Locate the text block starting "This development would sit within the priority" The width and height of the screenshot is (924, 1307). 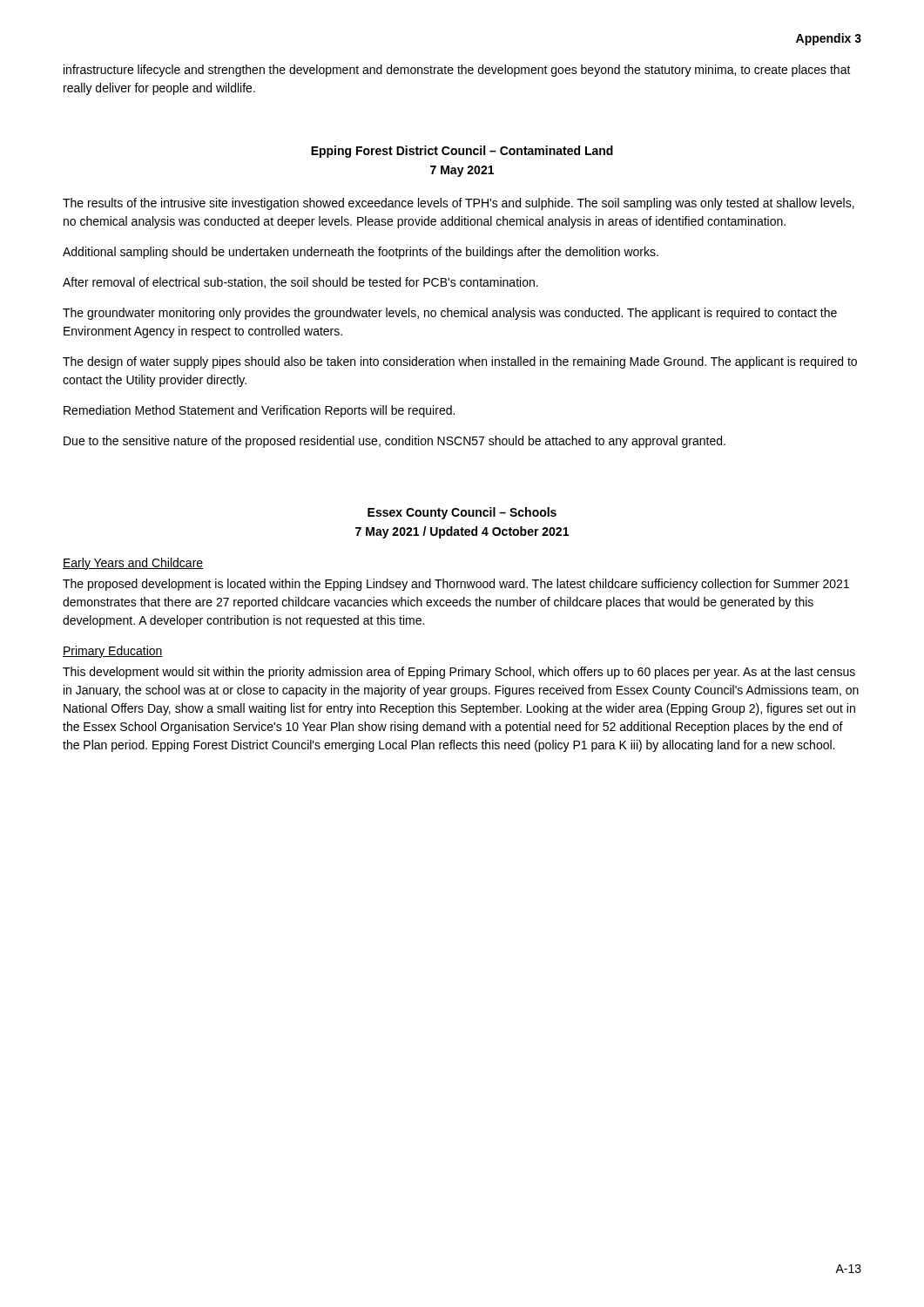coord(461,708)
